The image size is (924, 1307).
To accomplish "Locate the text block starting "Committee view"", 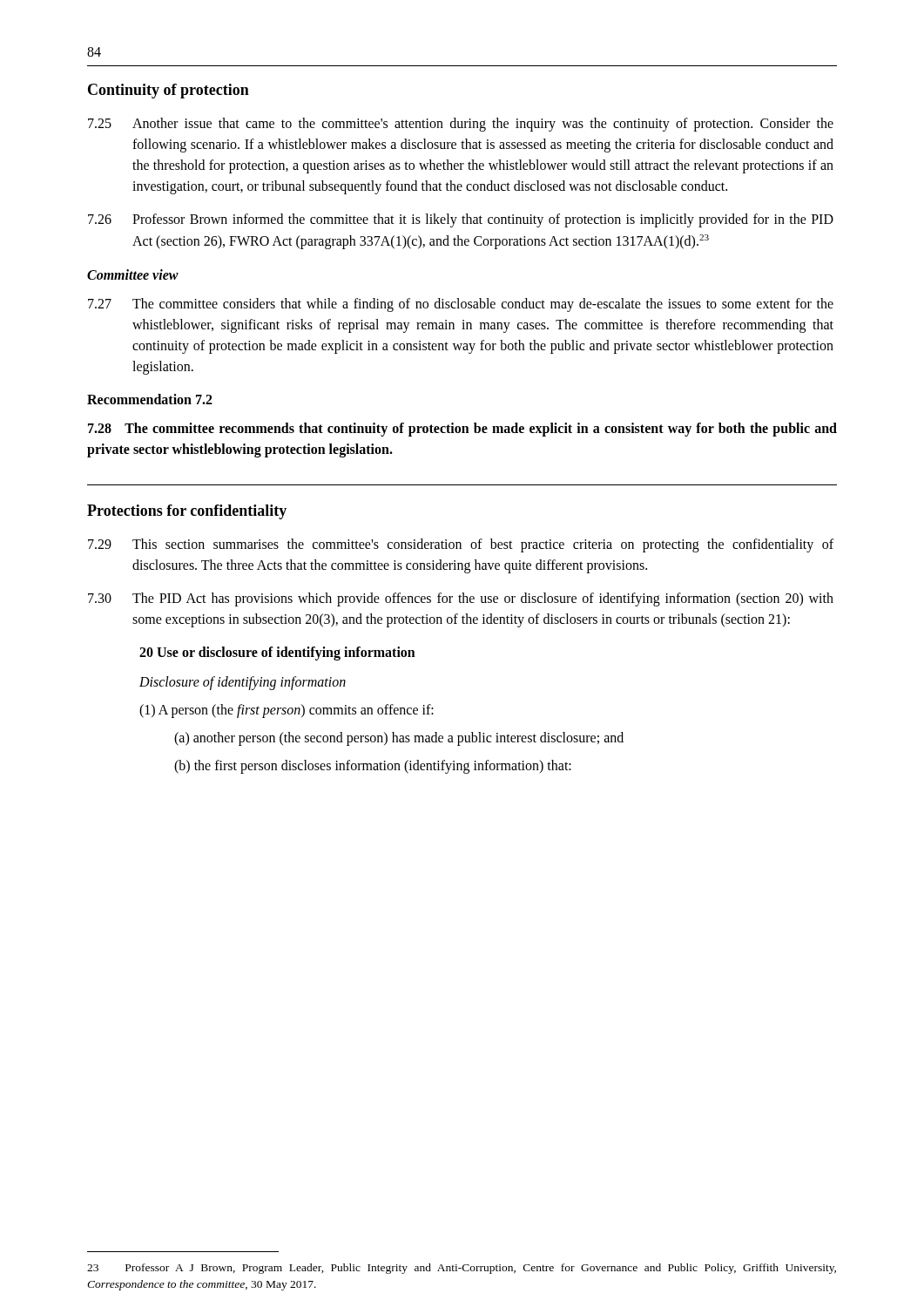I will (133, 275).
